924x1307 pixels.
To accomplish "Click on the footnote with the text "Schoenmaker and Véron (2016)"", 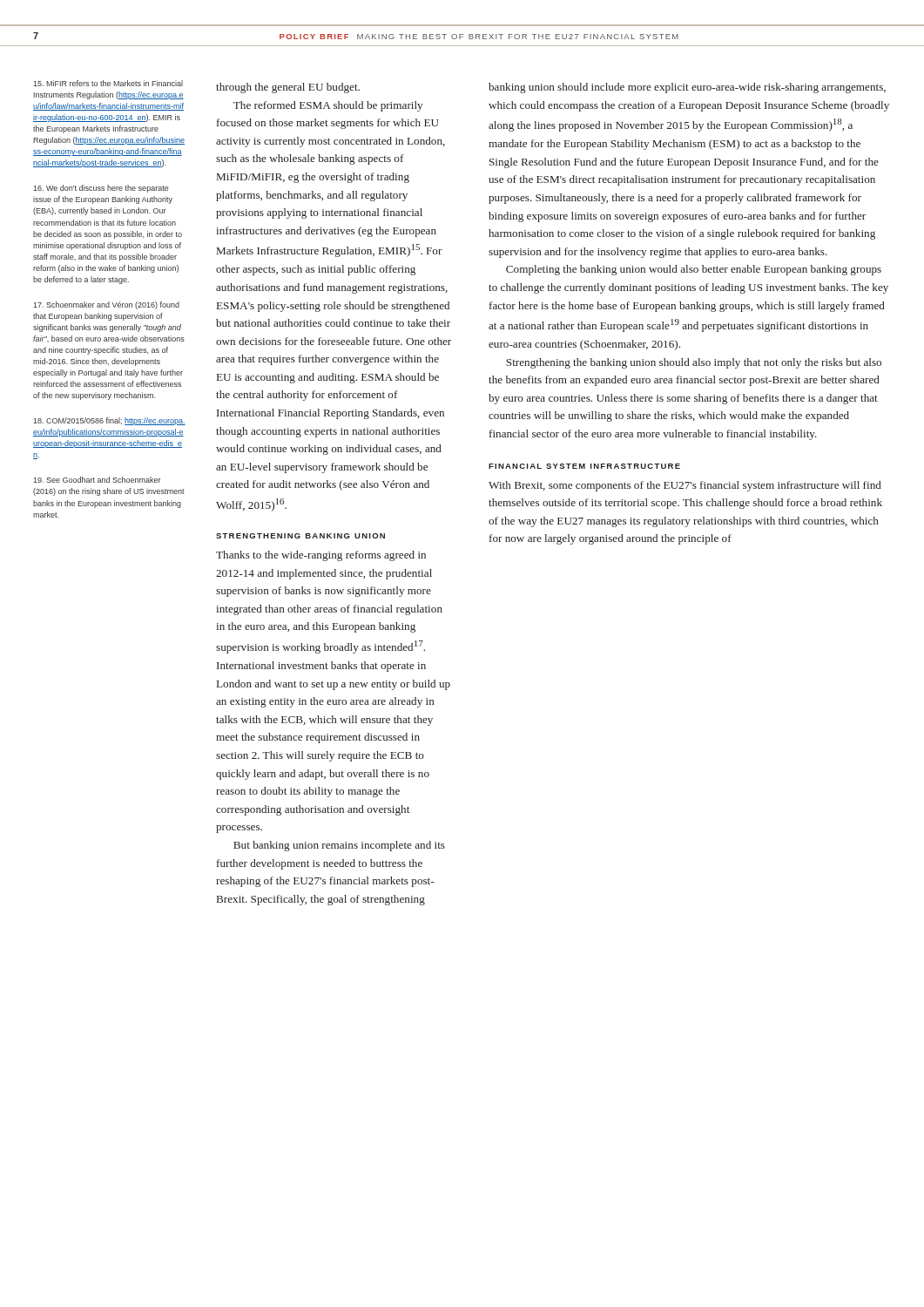I will point(109,350).
